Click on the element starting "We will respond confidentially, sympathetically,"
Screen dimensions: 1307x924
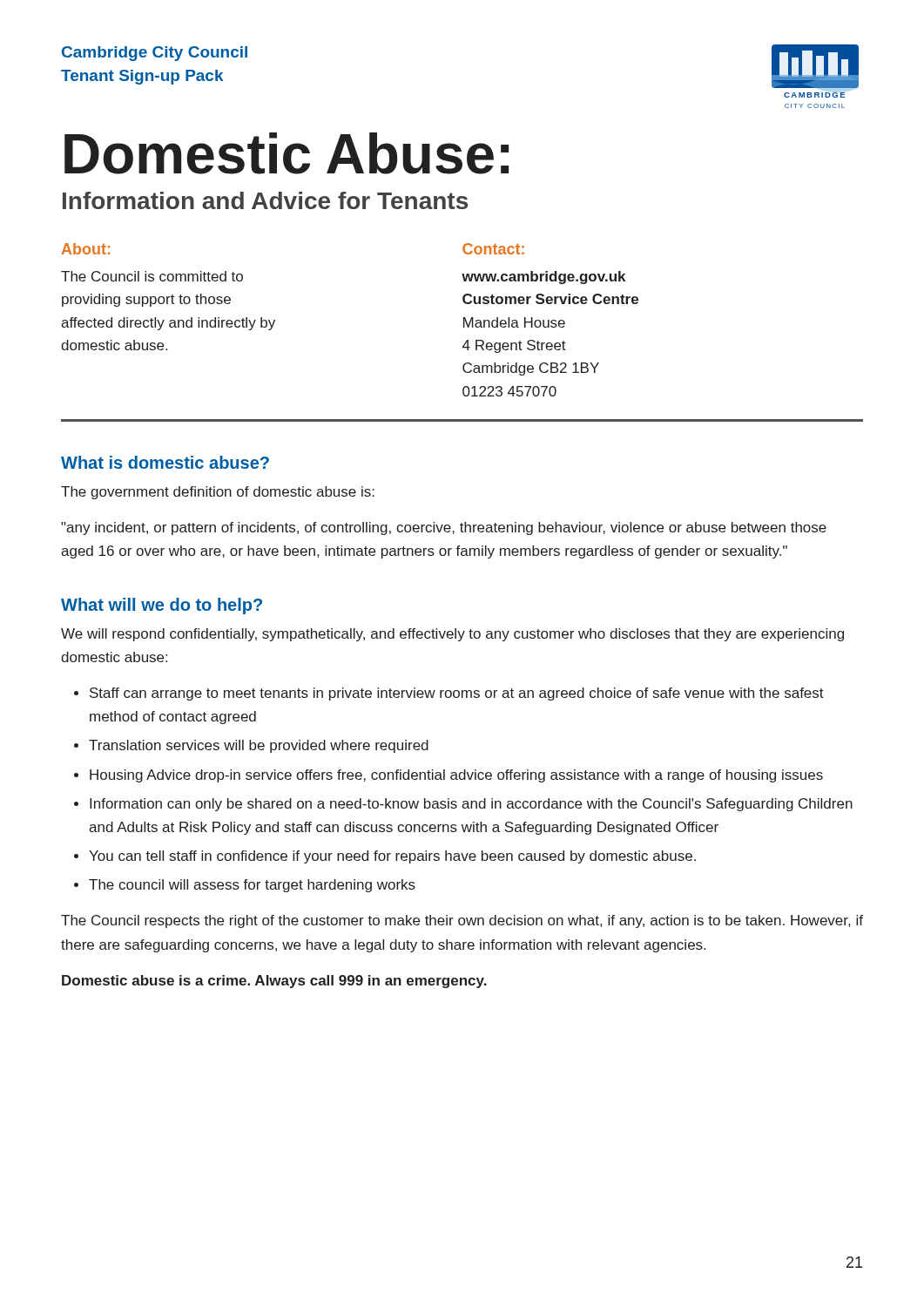point(453,645)
